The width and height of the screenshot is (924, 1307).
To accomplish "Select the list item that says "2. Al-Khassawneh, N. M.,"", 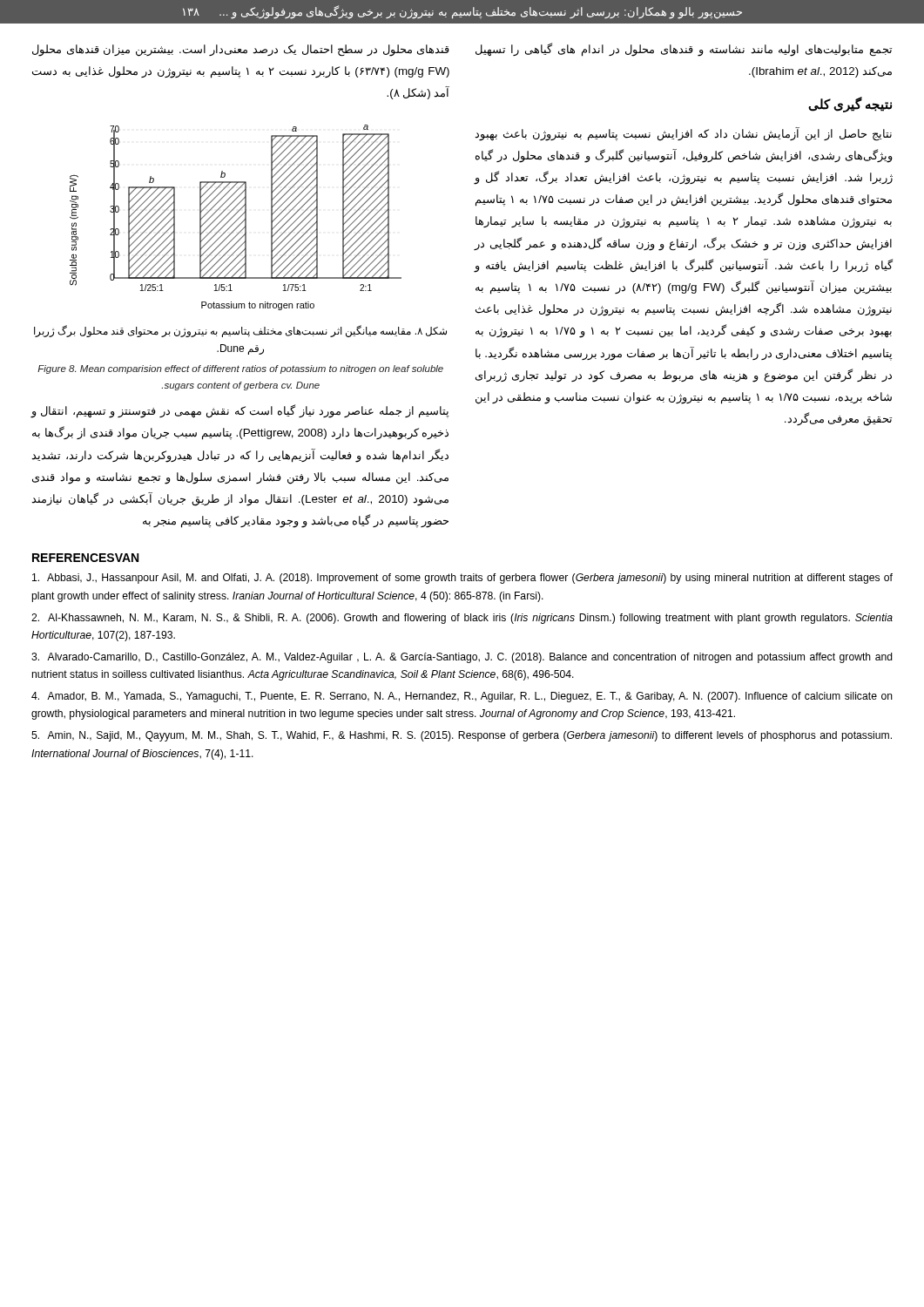I will click(462, 626).
